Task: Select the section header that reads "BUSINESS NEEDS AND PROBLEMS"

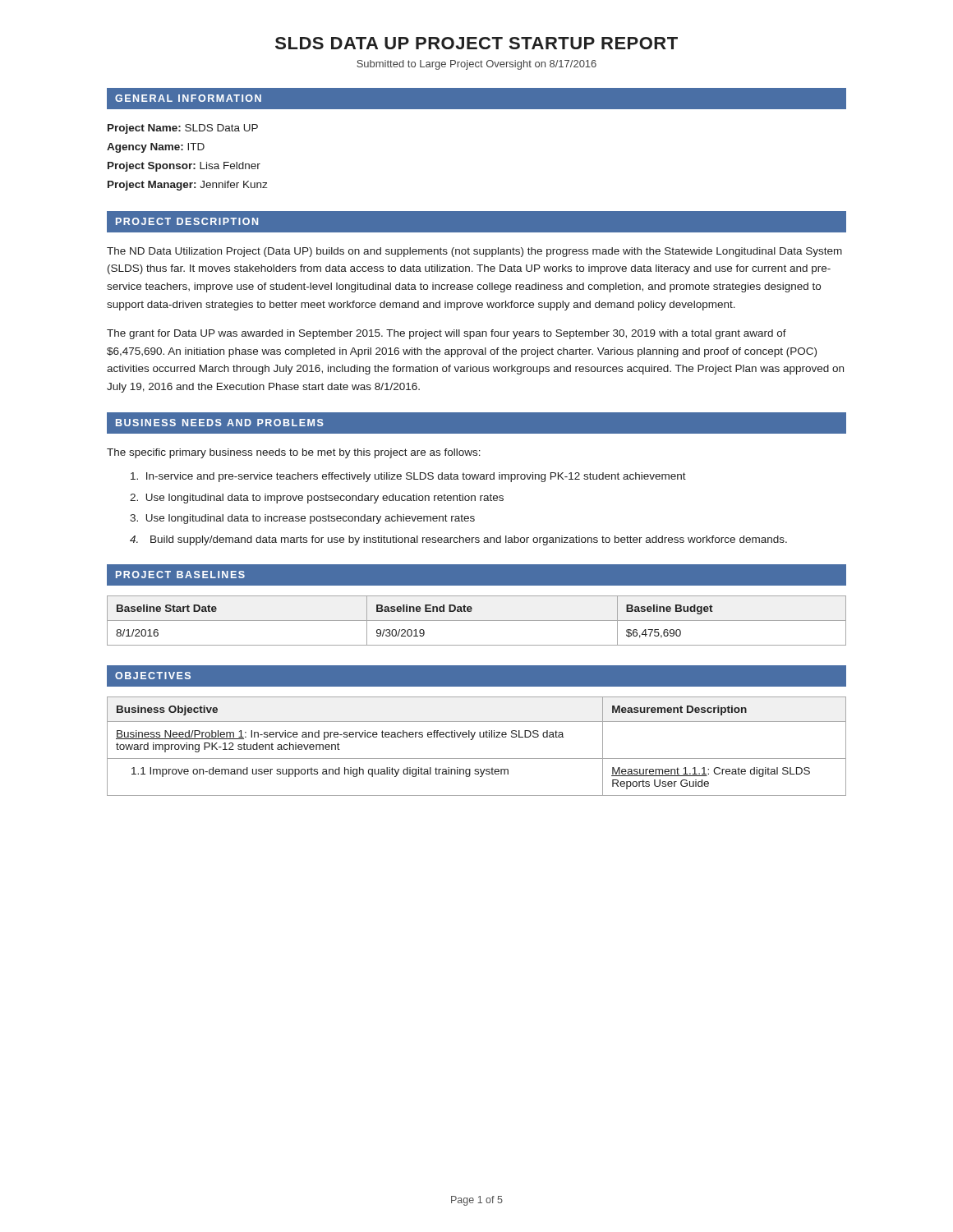Action: click(220, 423)
